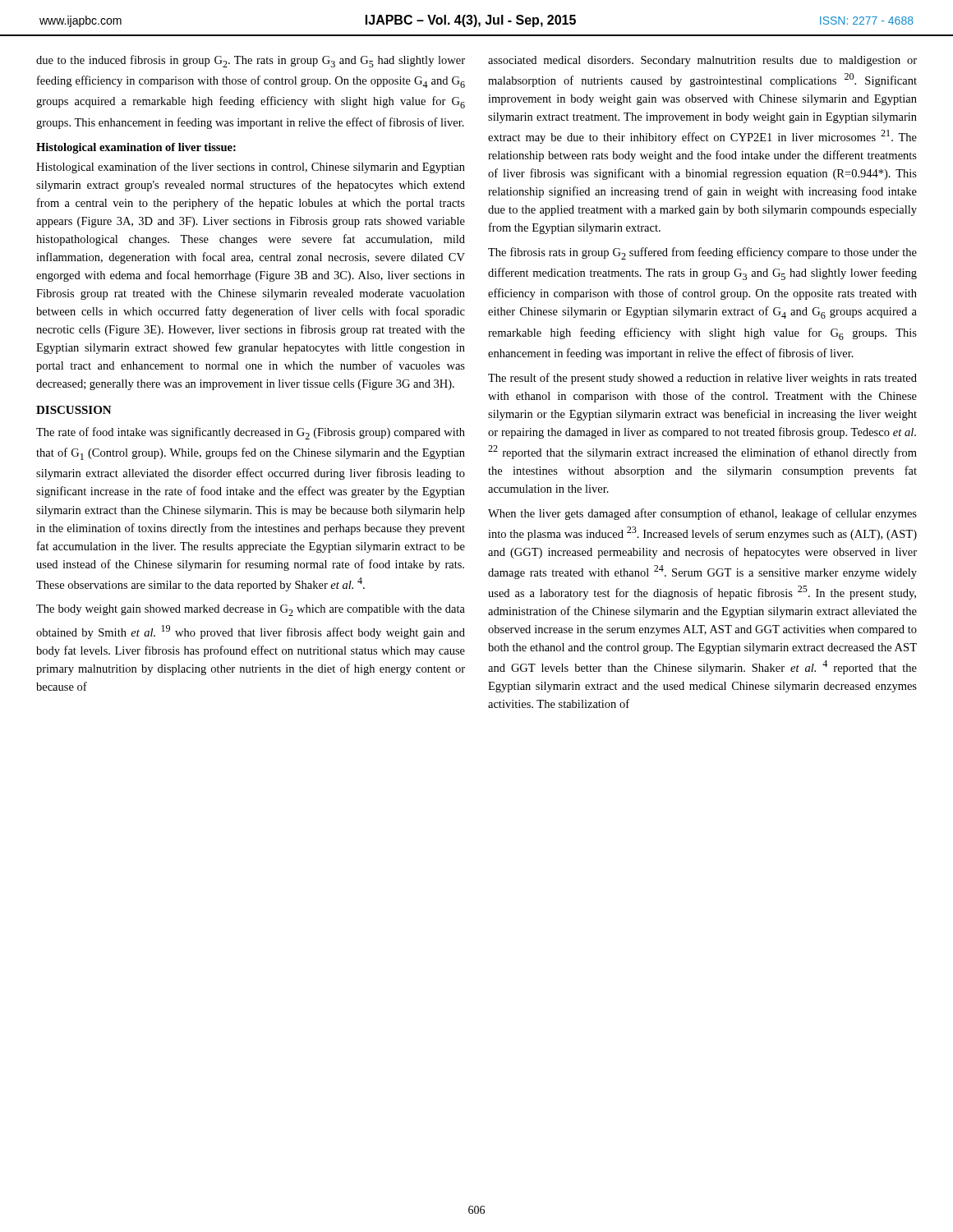Image resolution: width=953 pixels, height=1232 pixels.
Task: Point to the block beginning "due to the induced fibrosis"
Action: tap(251, 91)
